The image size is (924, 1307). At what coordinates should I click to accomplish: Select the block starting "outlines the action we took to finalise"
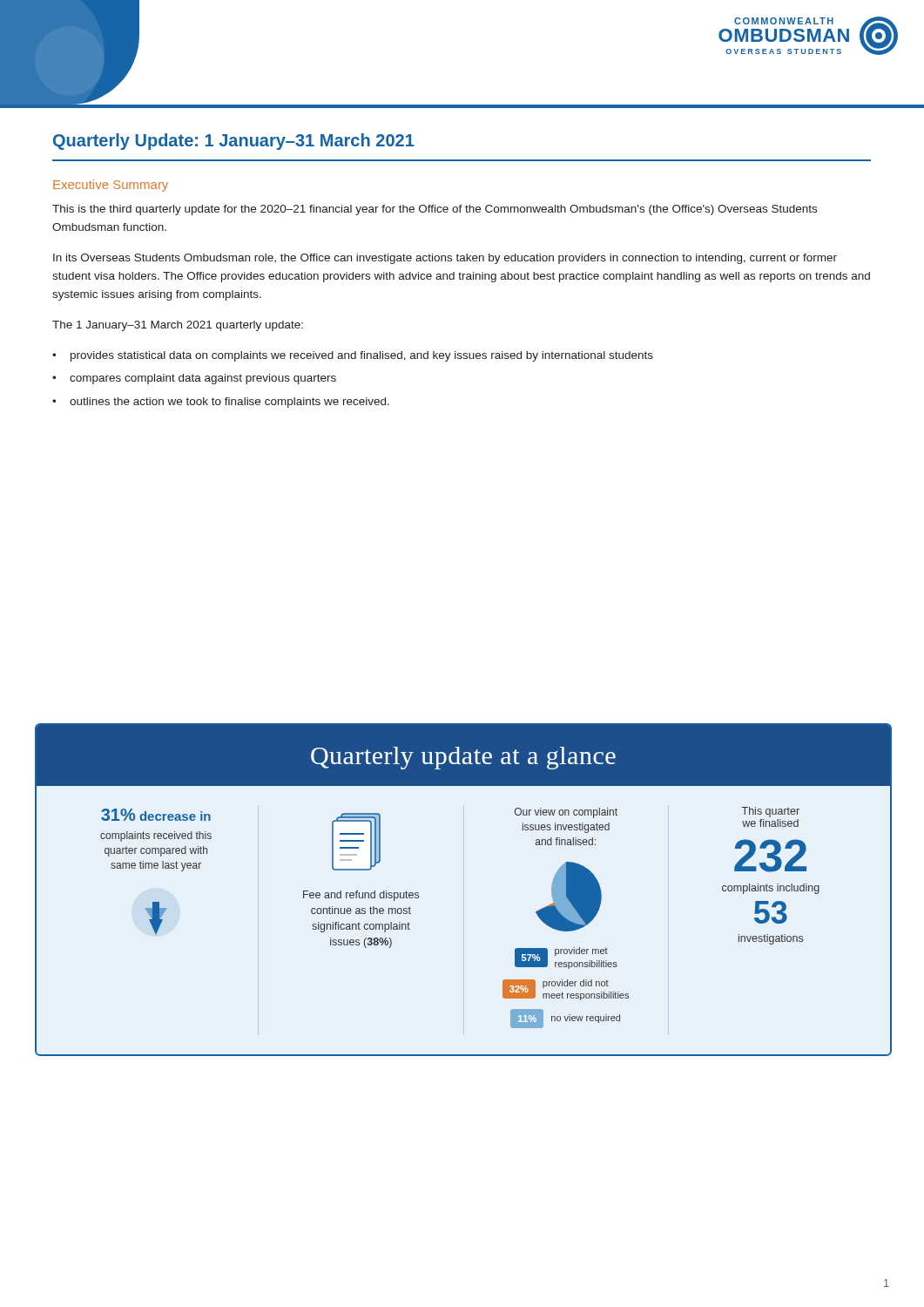(x=230, y=402)
